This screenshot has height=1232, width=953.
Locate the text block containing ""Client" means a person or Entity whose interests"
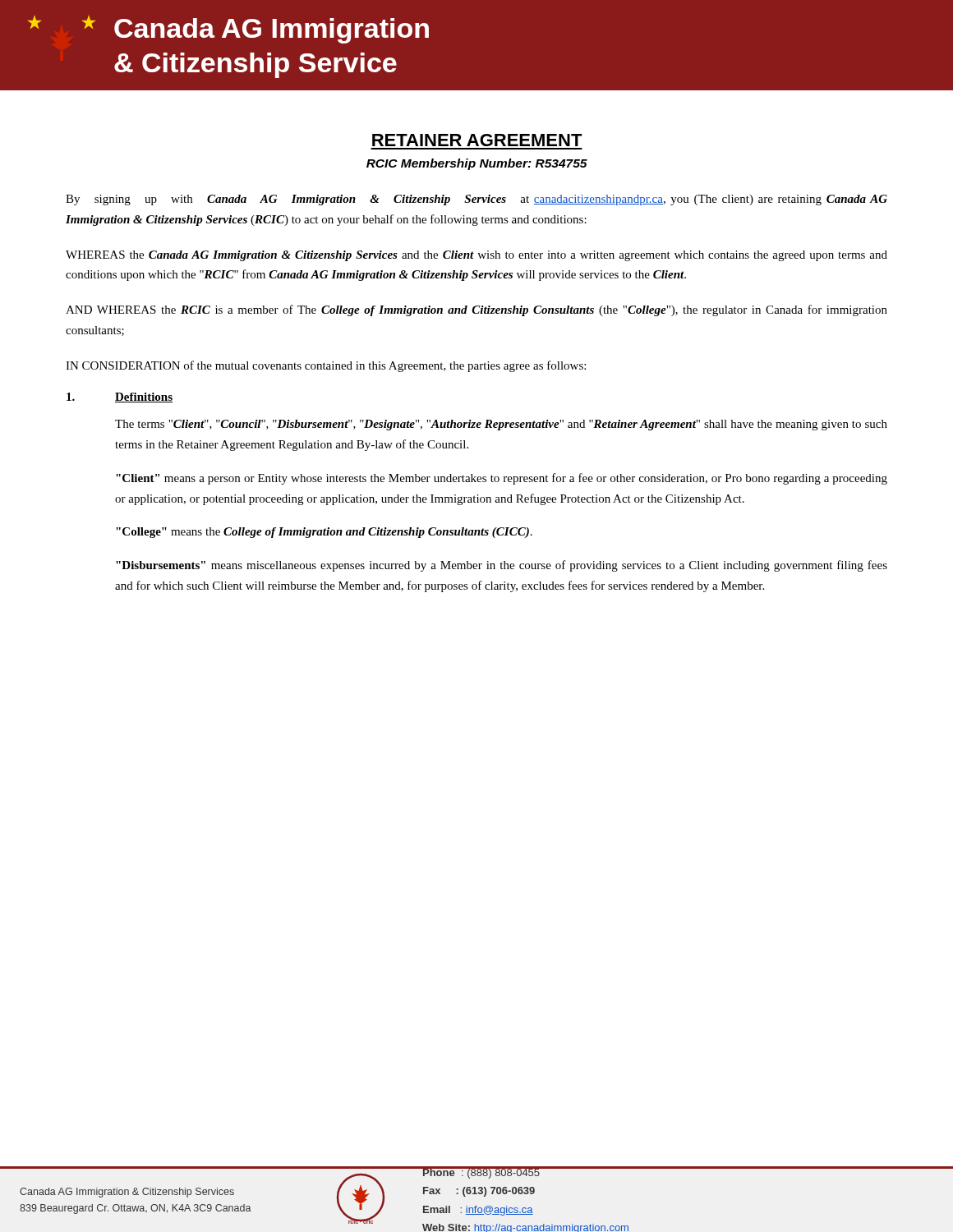(x=501, y=488)
